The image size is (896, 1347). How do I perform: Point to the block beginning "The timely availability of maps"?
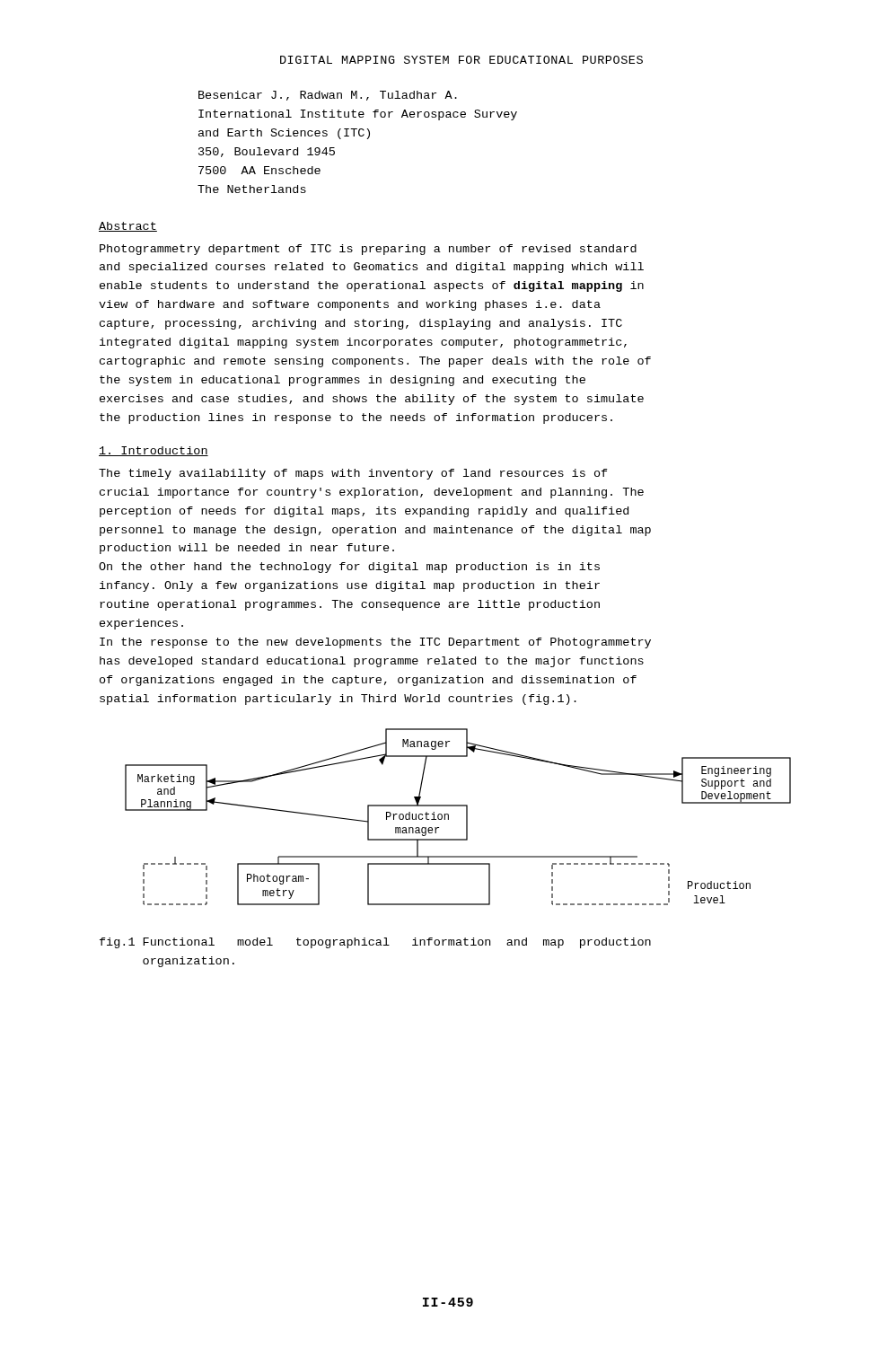375,586
